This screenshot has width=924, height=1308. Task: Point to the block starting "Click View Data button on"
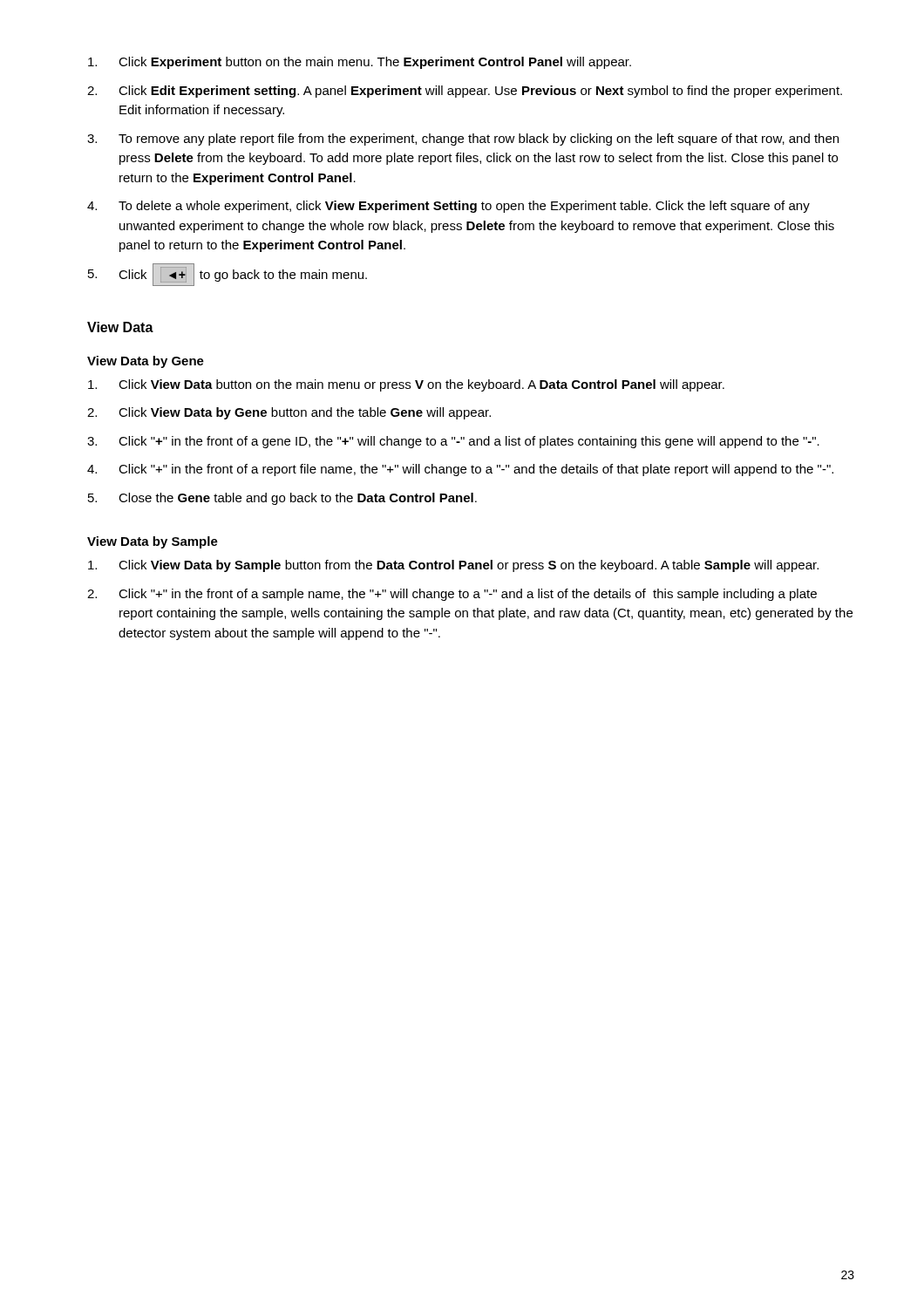pyautogui.click(x=471, y=384)
